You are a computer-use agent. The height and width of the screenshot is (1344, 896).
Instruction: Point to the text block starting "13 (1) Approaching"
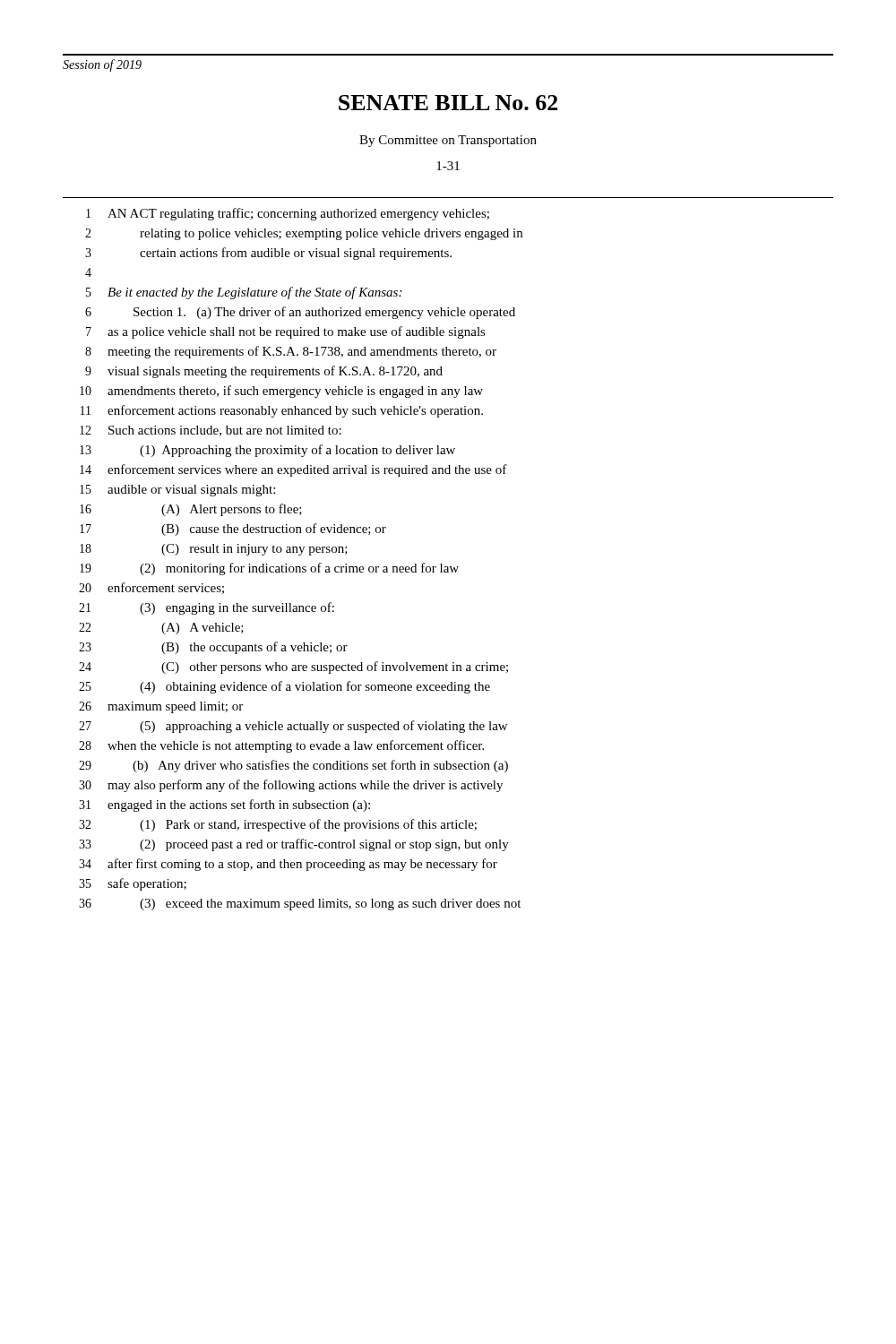click(x=448, y=450)
